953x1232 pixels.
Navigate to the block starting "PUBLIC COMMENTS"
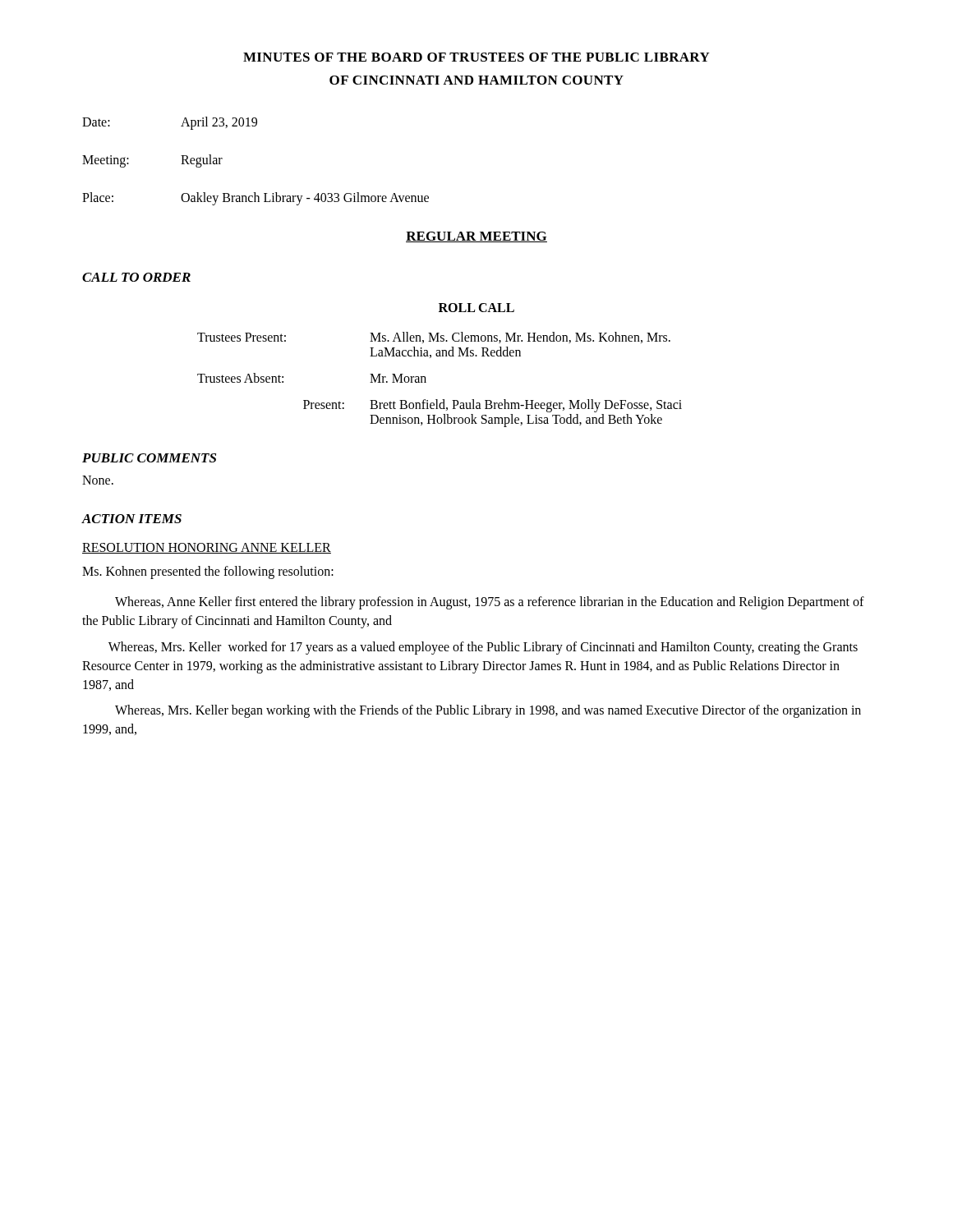pyautogui.click(x=149, y=458)
